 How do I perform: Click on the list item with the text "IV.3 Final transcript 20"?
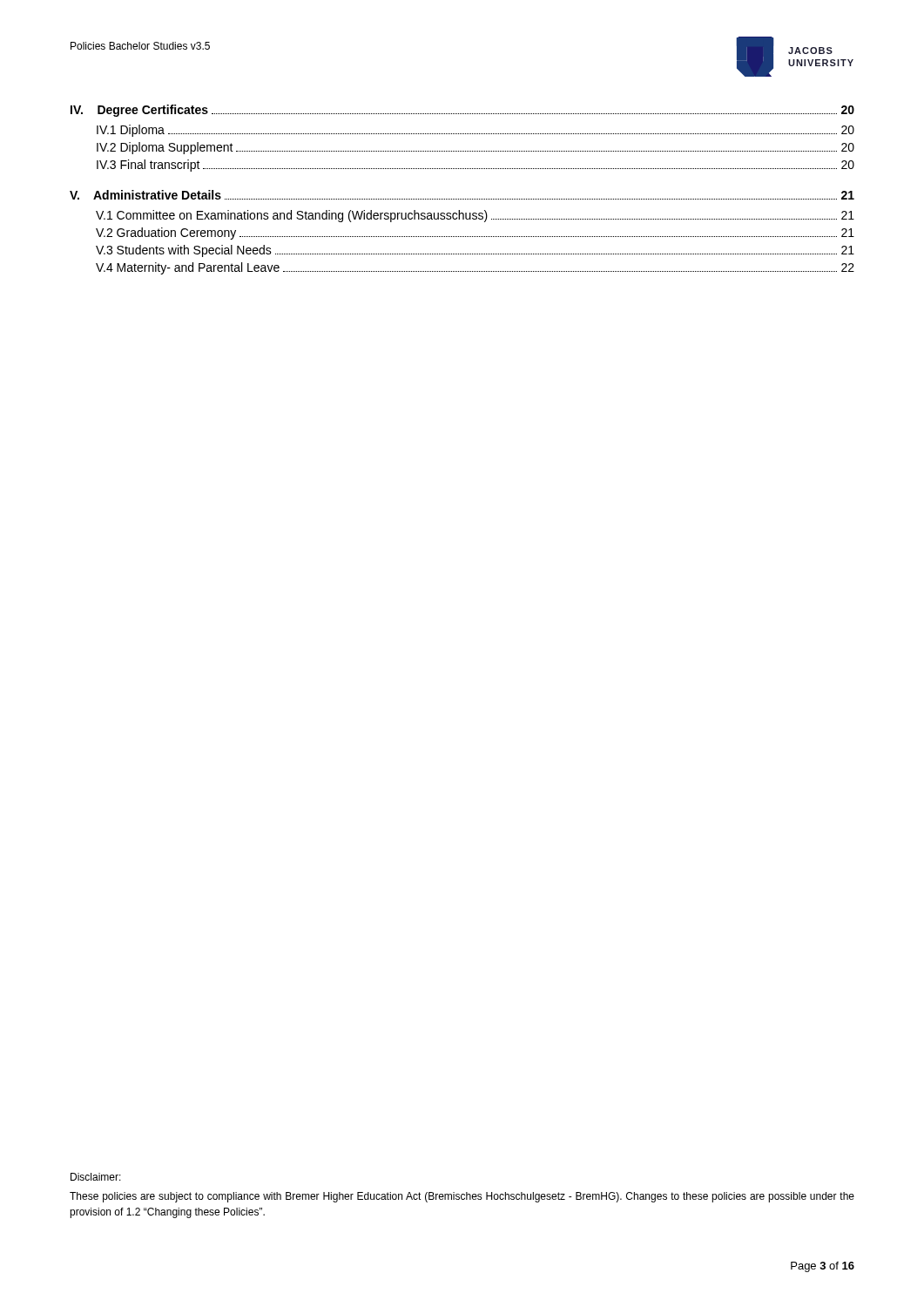[475, 165]
